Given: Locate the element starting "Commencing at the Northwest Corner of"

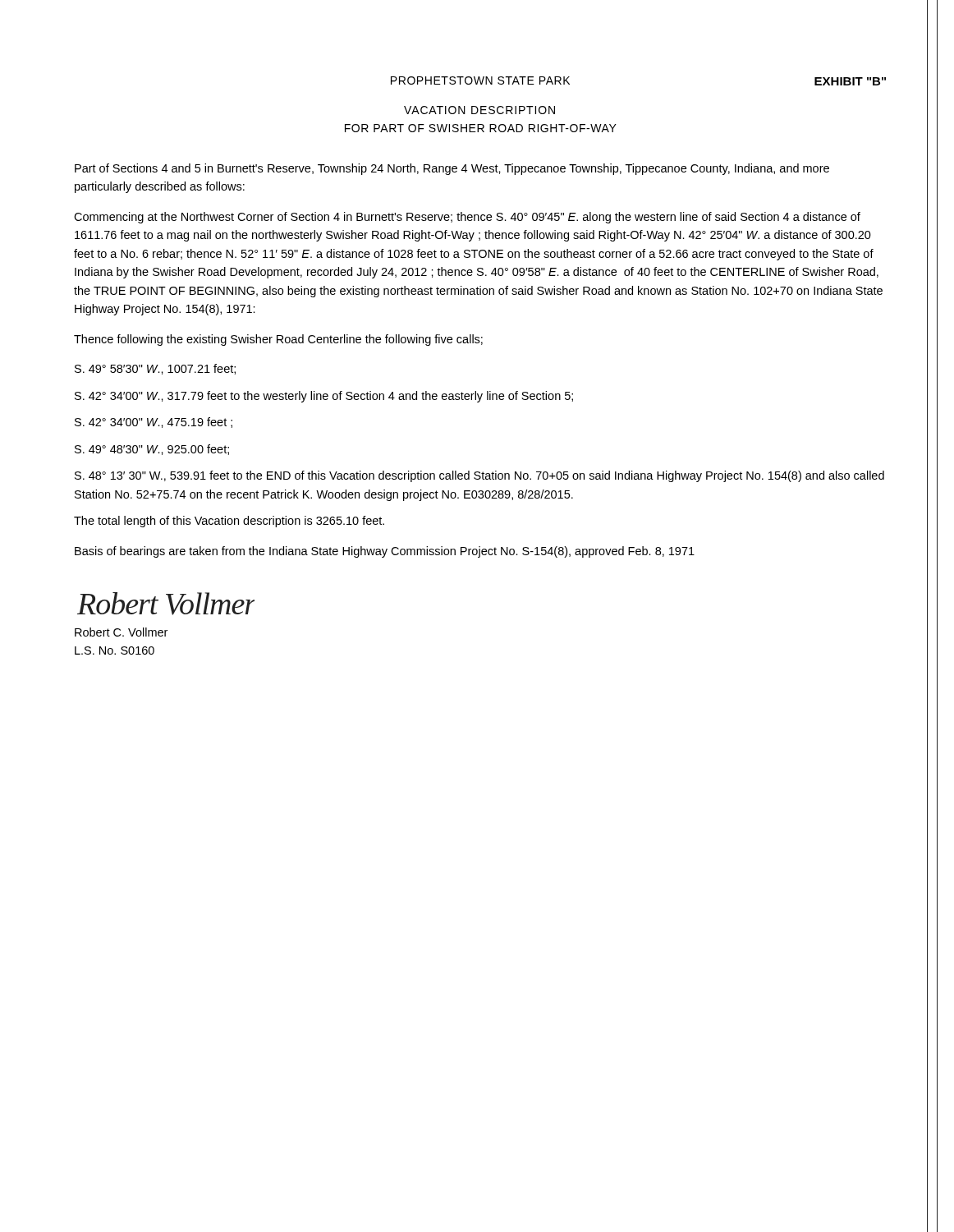Looking at the screenshot, I should pyautogui.click(x=478, y=263).
